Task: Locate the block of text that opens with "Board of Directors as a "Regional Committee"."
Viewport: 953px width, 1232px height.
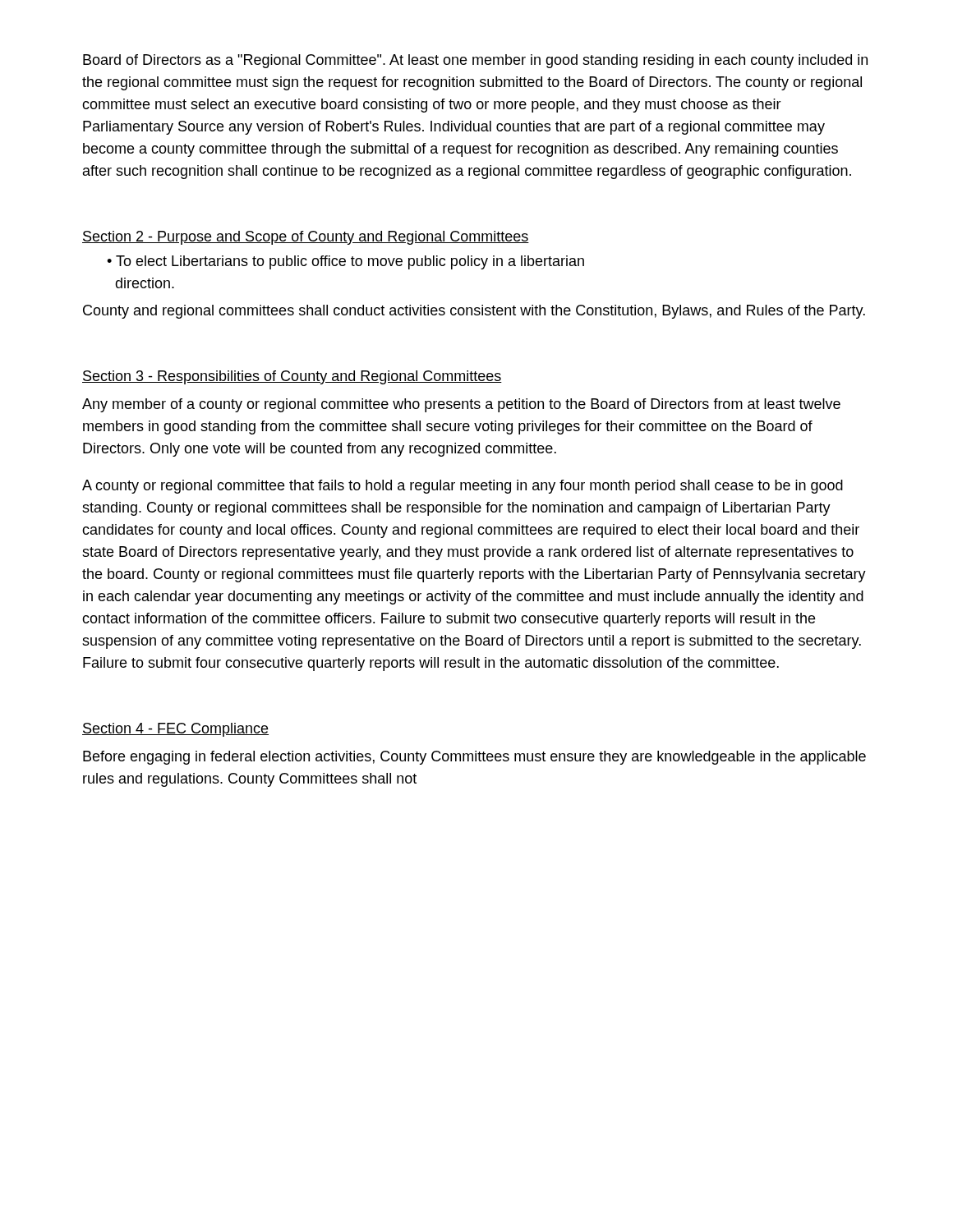Action: click(x=475, y=115)
